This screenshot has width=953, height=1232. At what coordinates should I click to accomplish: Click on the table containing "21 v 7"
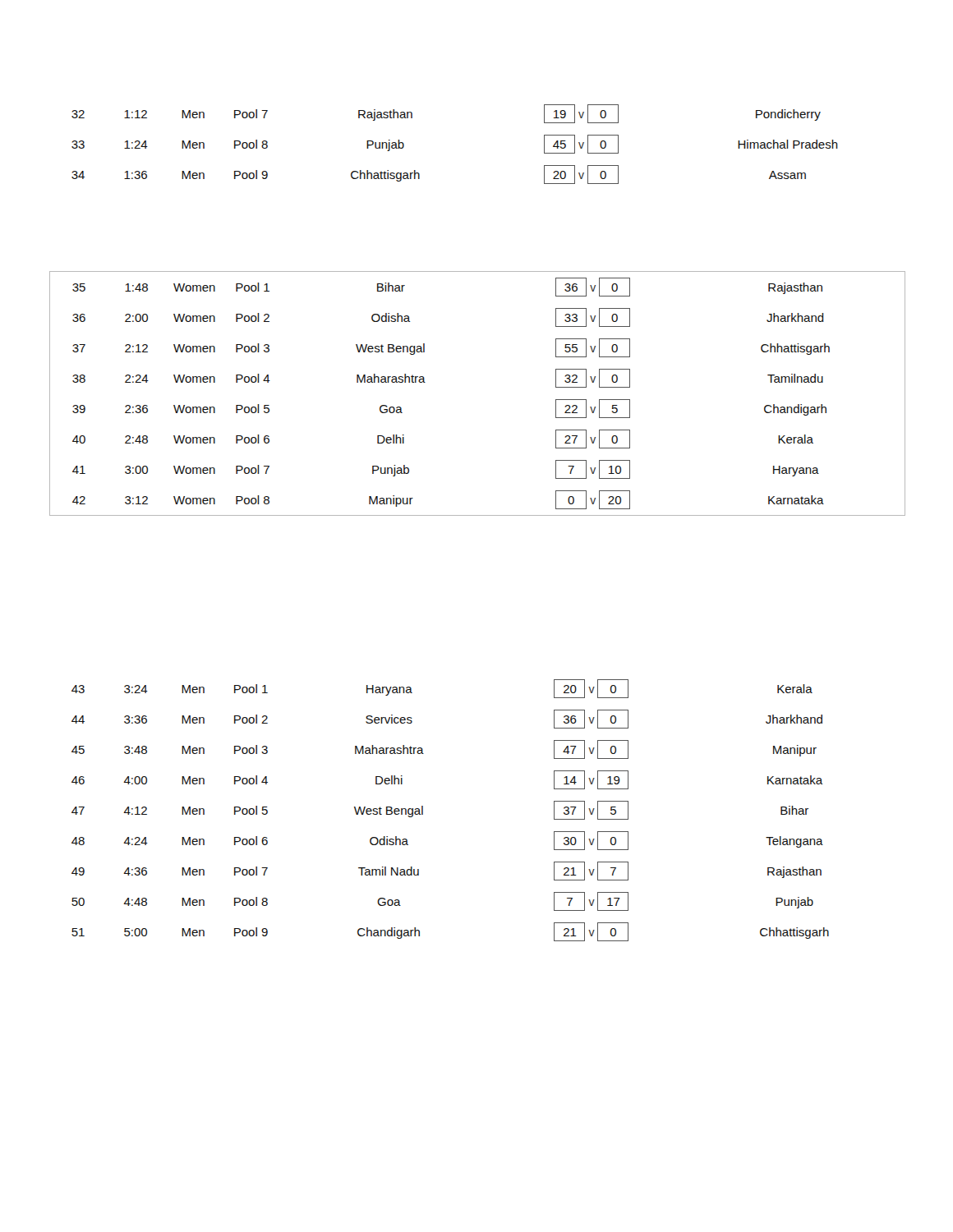(x=476, y=810)
